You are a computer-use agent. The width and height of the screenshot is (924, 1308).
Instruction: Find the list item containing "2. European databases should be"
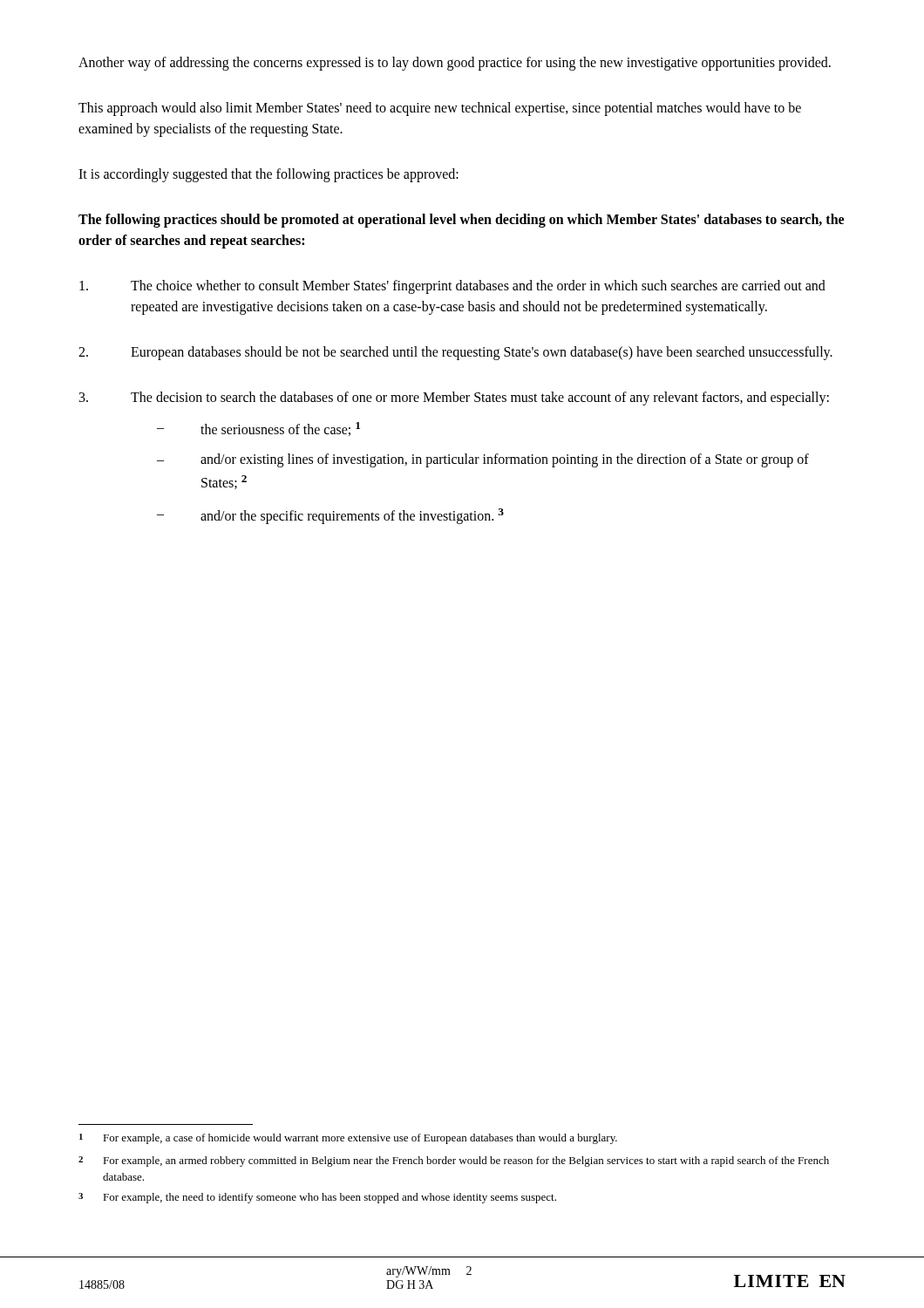coord(462,352)
